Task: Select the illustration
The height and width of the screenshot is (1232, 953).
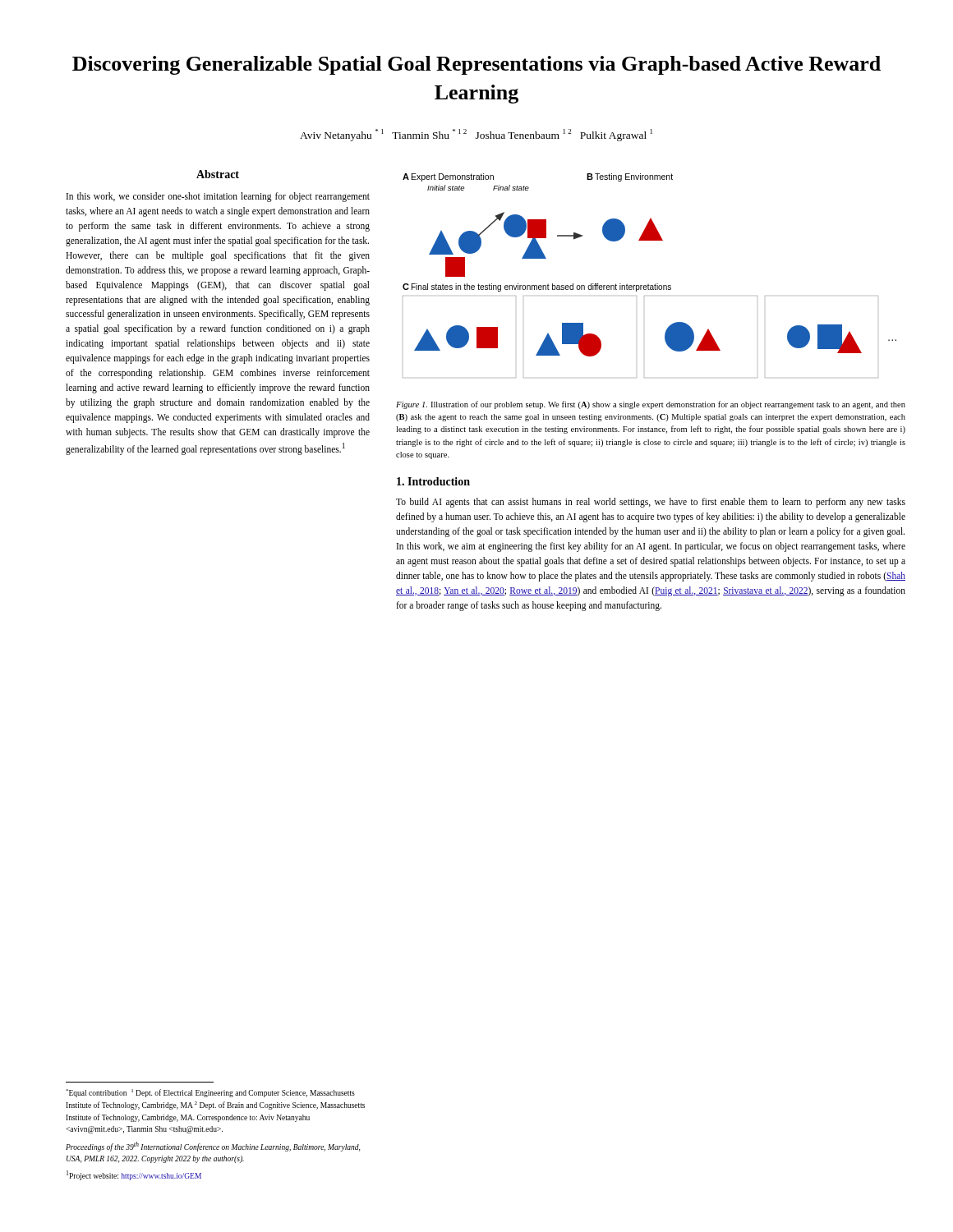Action: tap(651, 279)
